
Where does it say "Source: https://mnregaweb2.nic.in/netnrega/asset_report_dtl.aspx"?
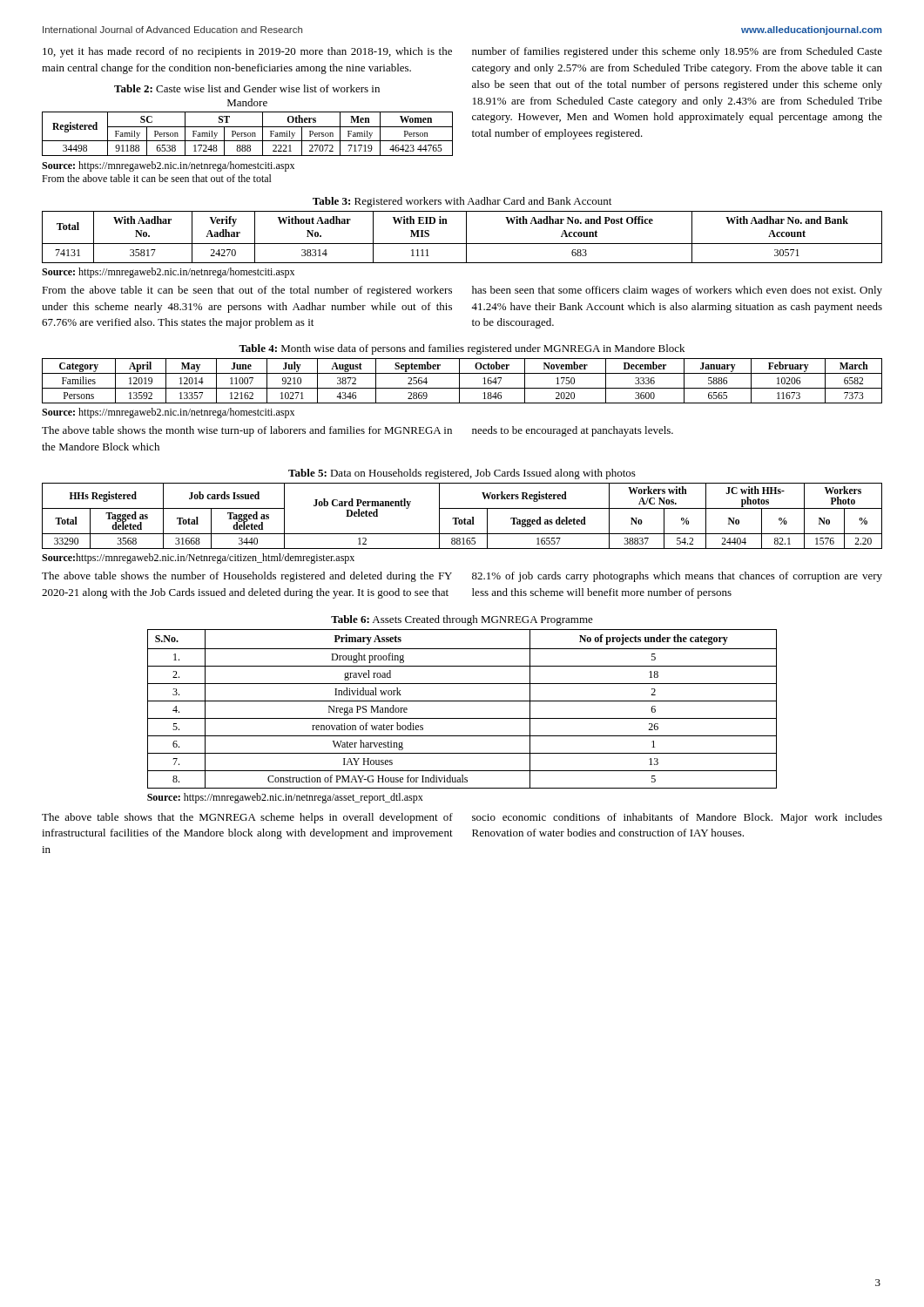pos(285,797)
